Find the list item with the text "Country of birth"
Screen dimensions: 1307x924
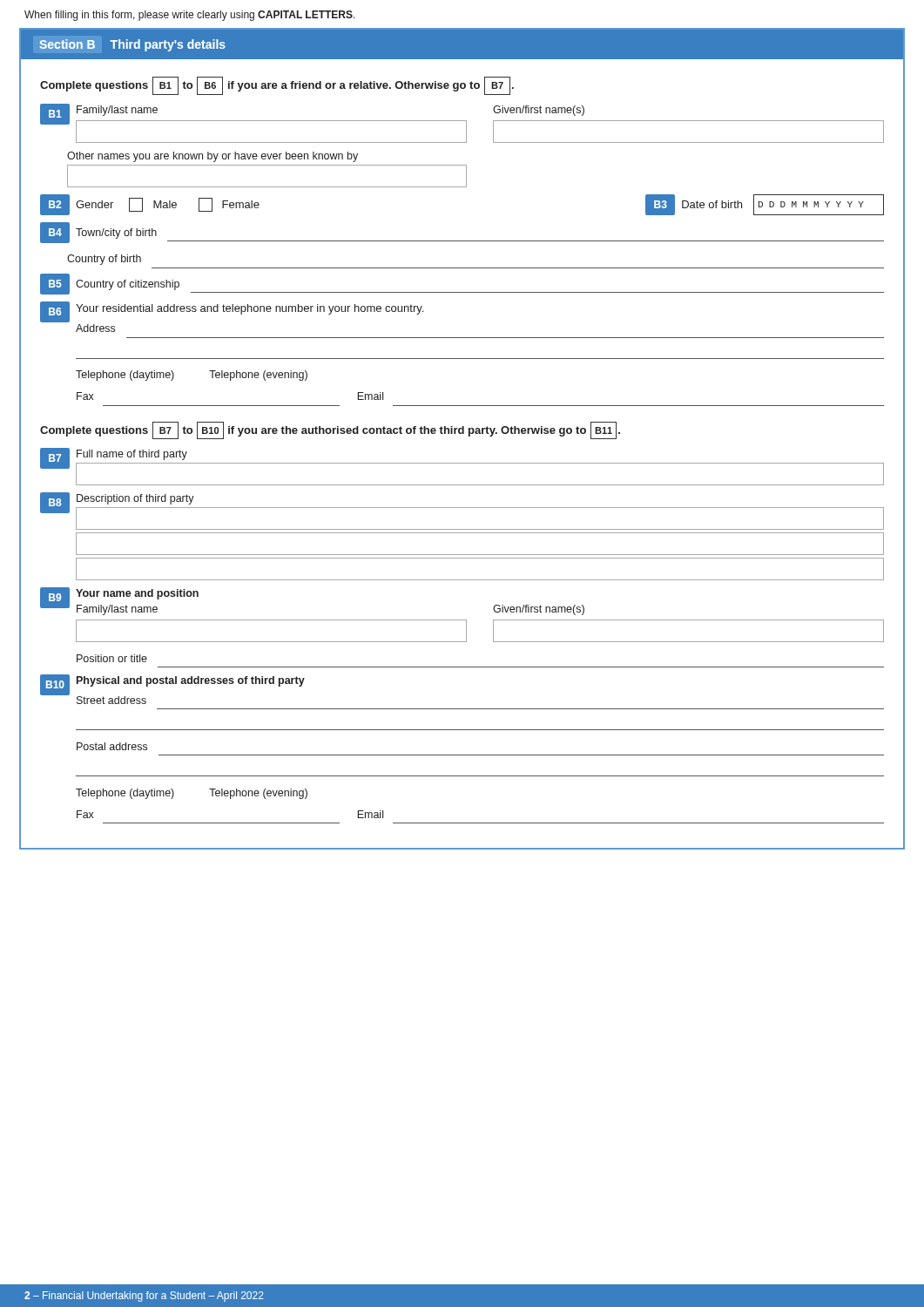[x=475, y=259]
